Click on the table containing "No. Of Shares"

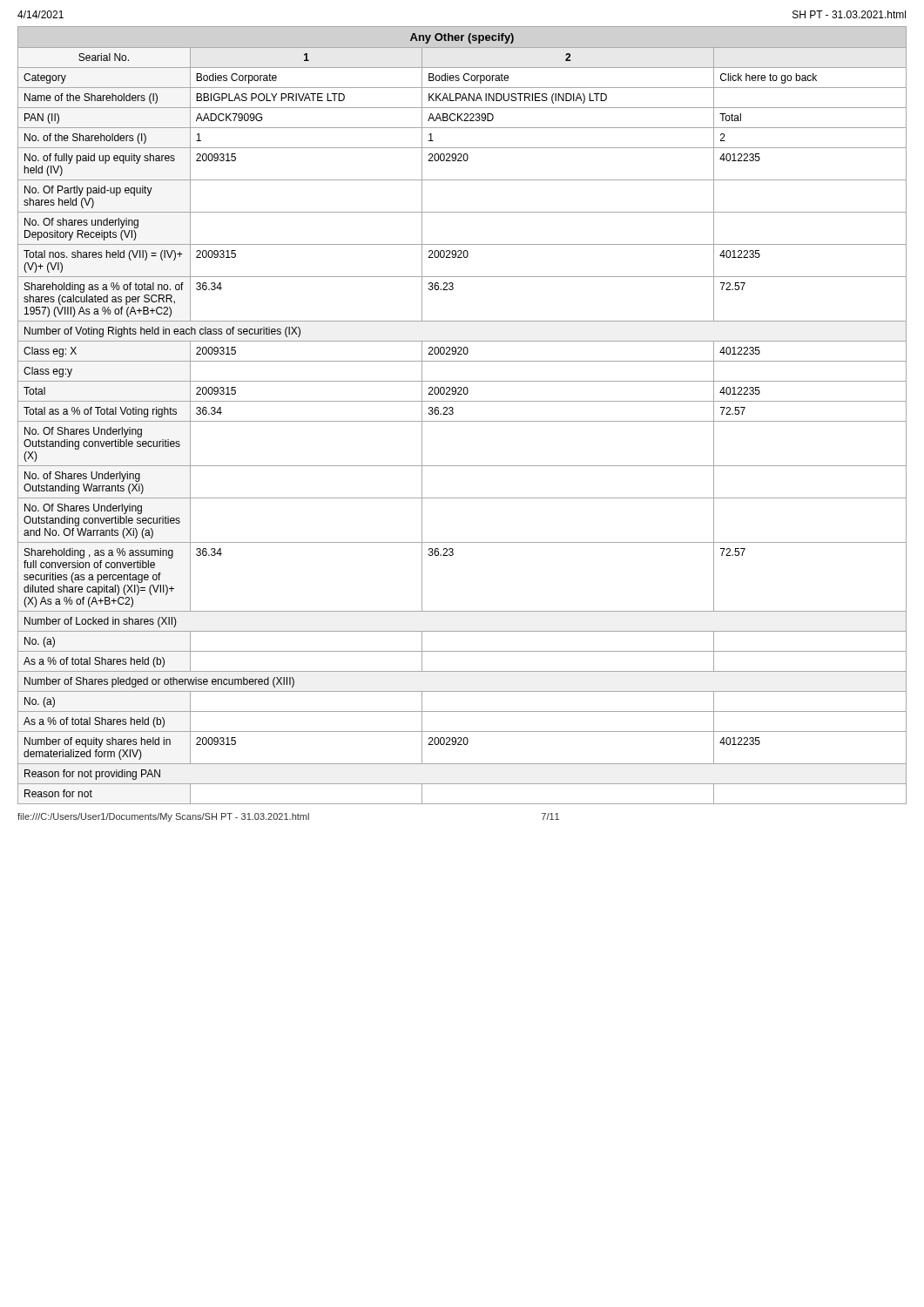click(x=462, y=415)
